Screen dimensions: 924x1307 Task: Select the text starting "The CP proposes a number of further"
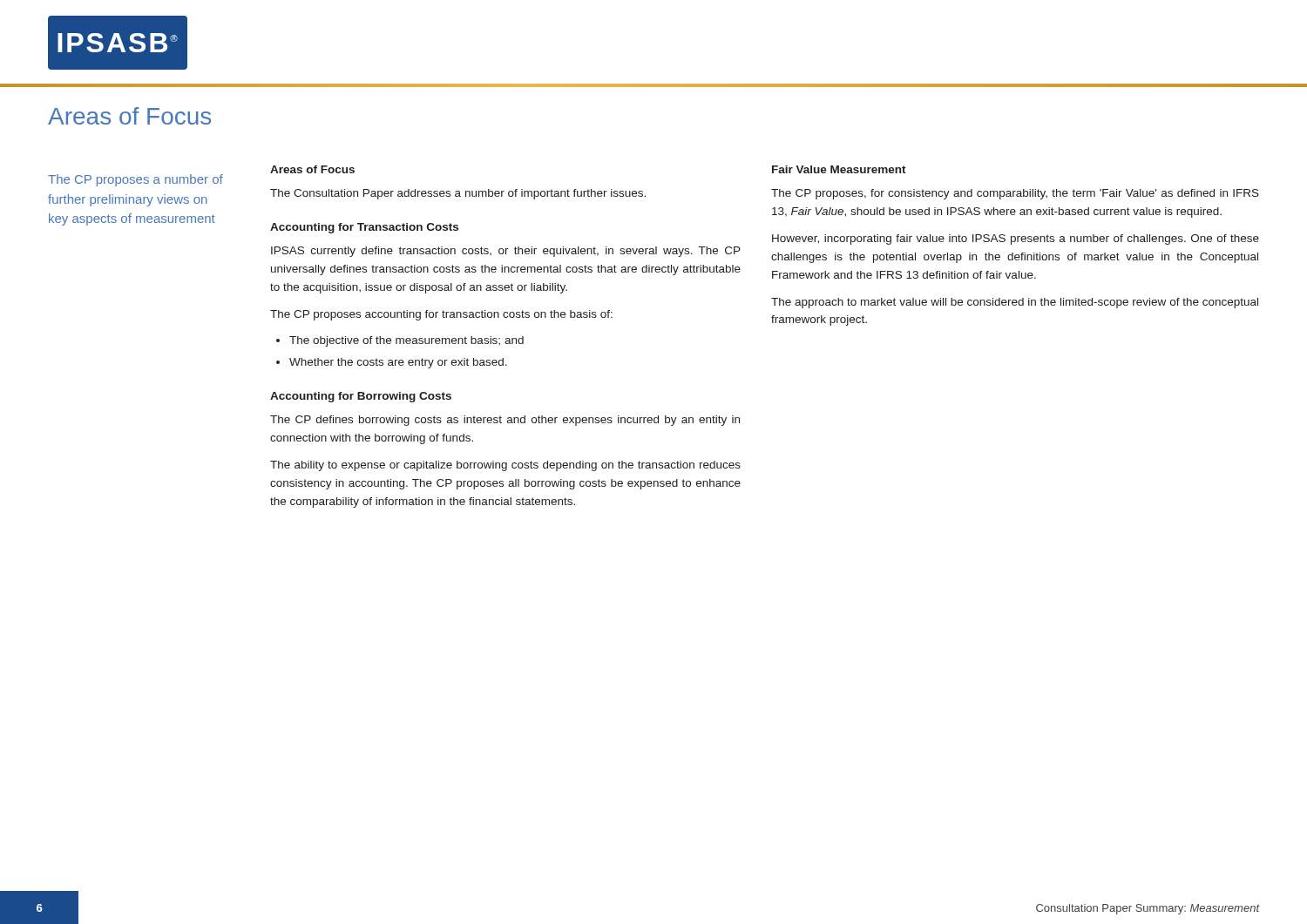click(x=135, y=199)
